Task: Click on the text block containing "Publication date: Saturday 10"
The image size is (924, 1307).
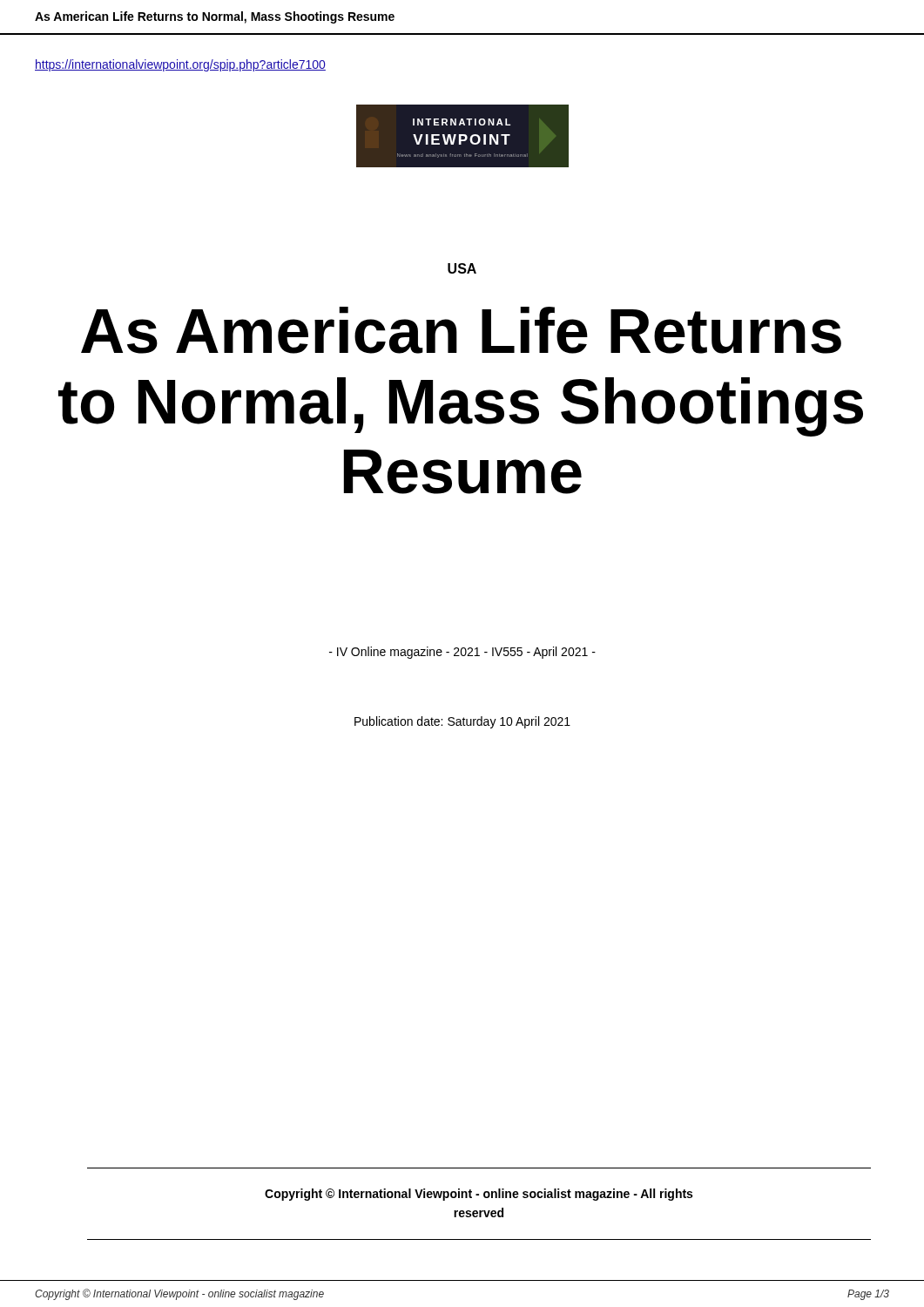Action: click(462, 721)
